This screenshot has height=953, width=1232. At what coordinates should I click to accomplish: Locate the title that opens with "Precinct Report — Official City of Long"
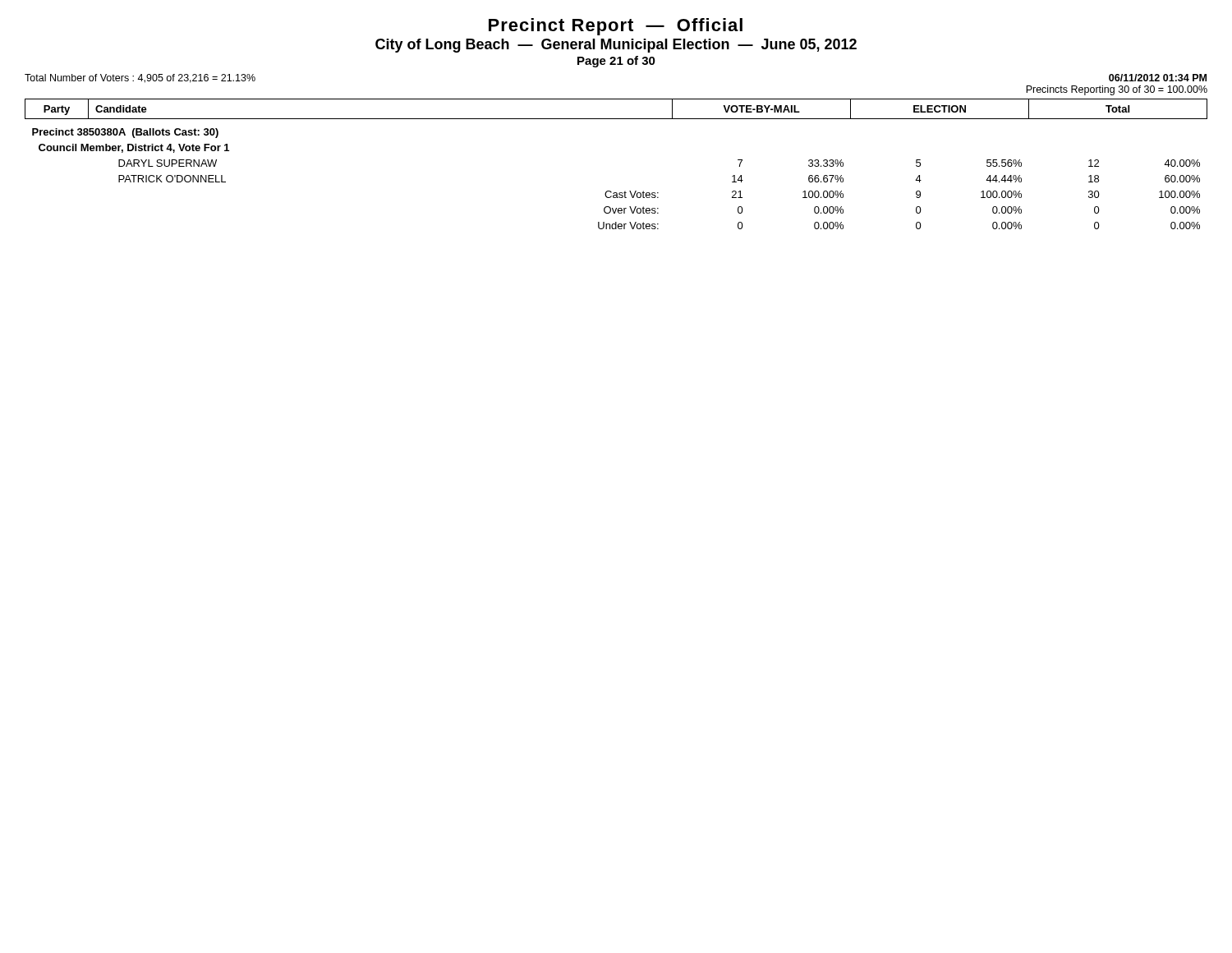[616, 41]
